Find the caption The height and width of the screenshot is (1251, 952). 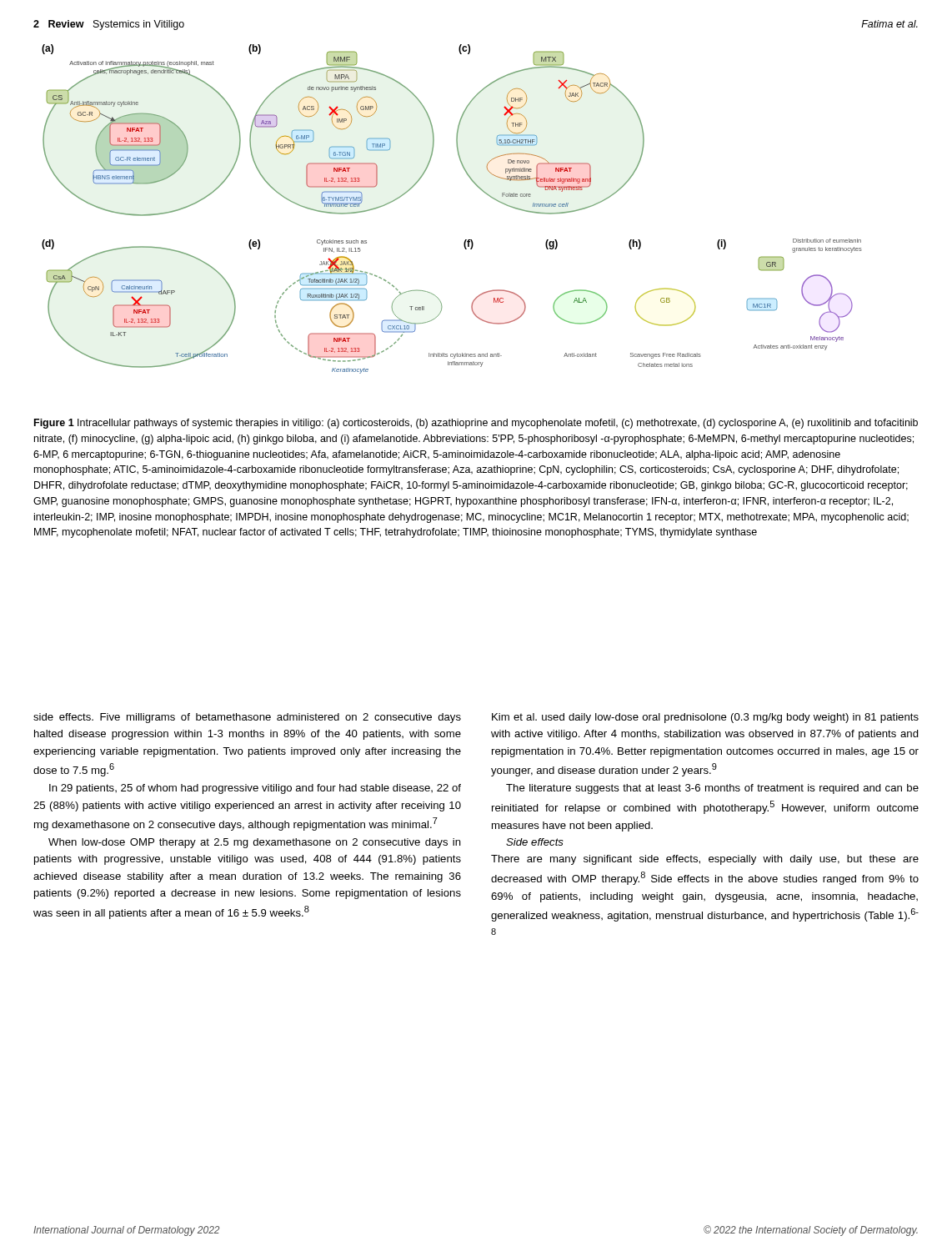click(476, 478)
